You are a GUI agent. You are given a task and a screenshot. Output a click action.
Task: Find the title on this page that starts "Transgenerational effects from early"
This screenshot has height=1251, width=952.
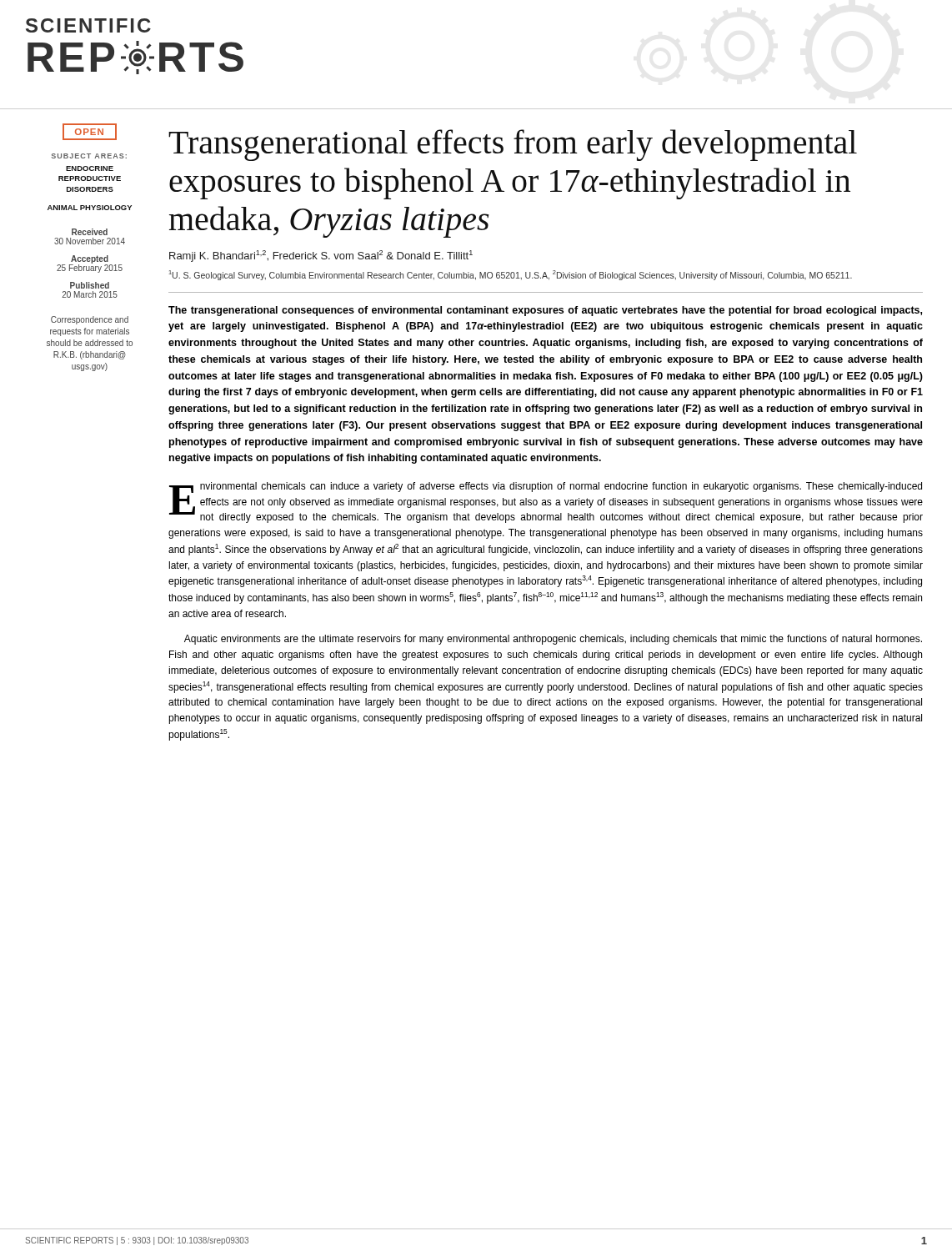coord(513,181)
